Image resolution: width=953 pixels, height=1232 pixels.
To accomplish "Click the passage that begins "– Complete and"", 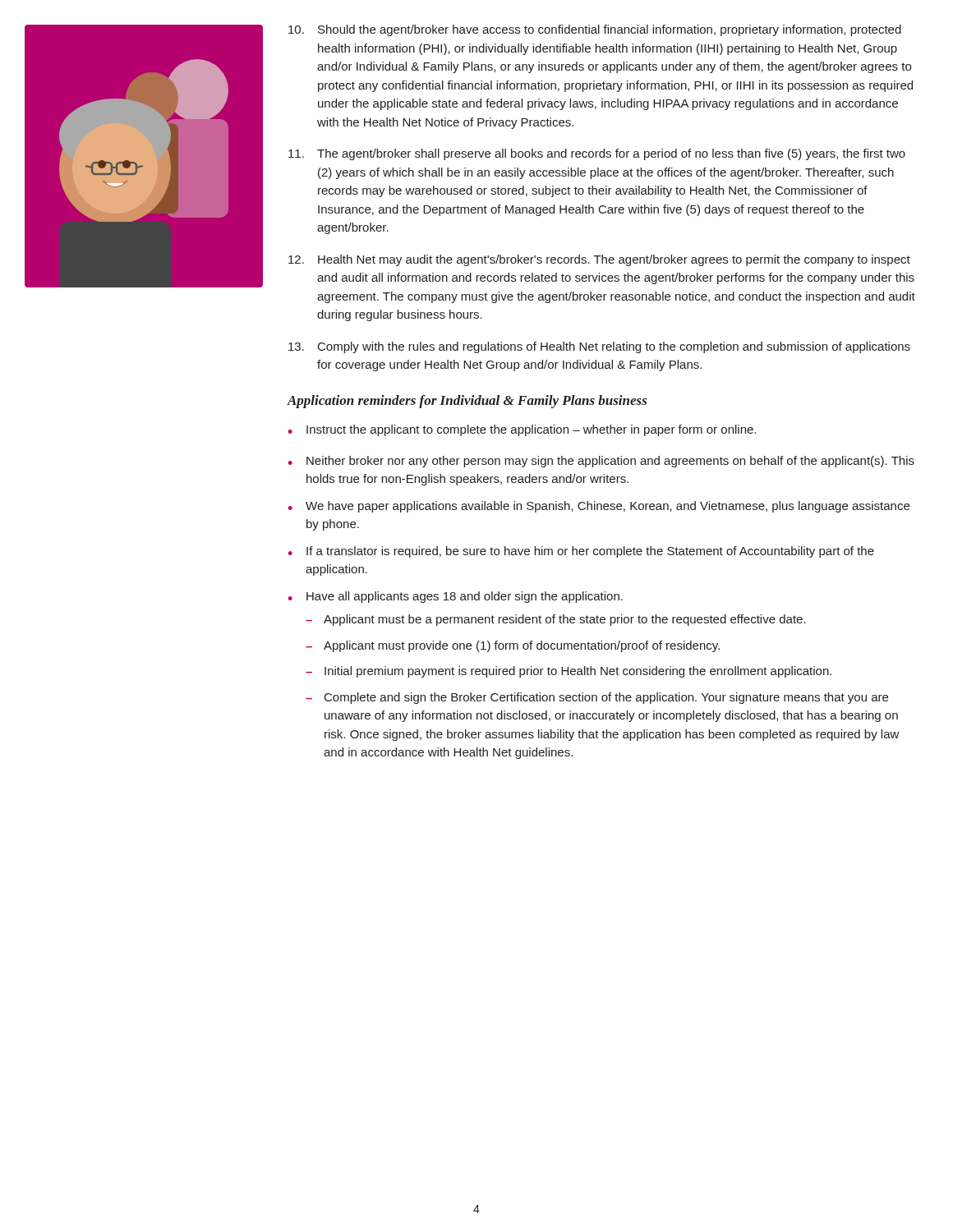I will (x=613, y=725).
